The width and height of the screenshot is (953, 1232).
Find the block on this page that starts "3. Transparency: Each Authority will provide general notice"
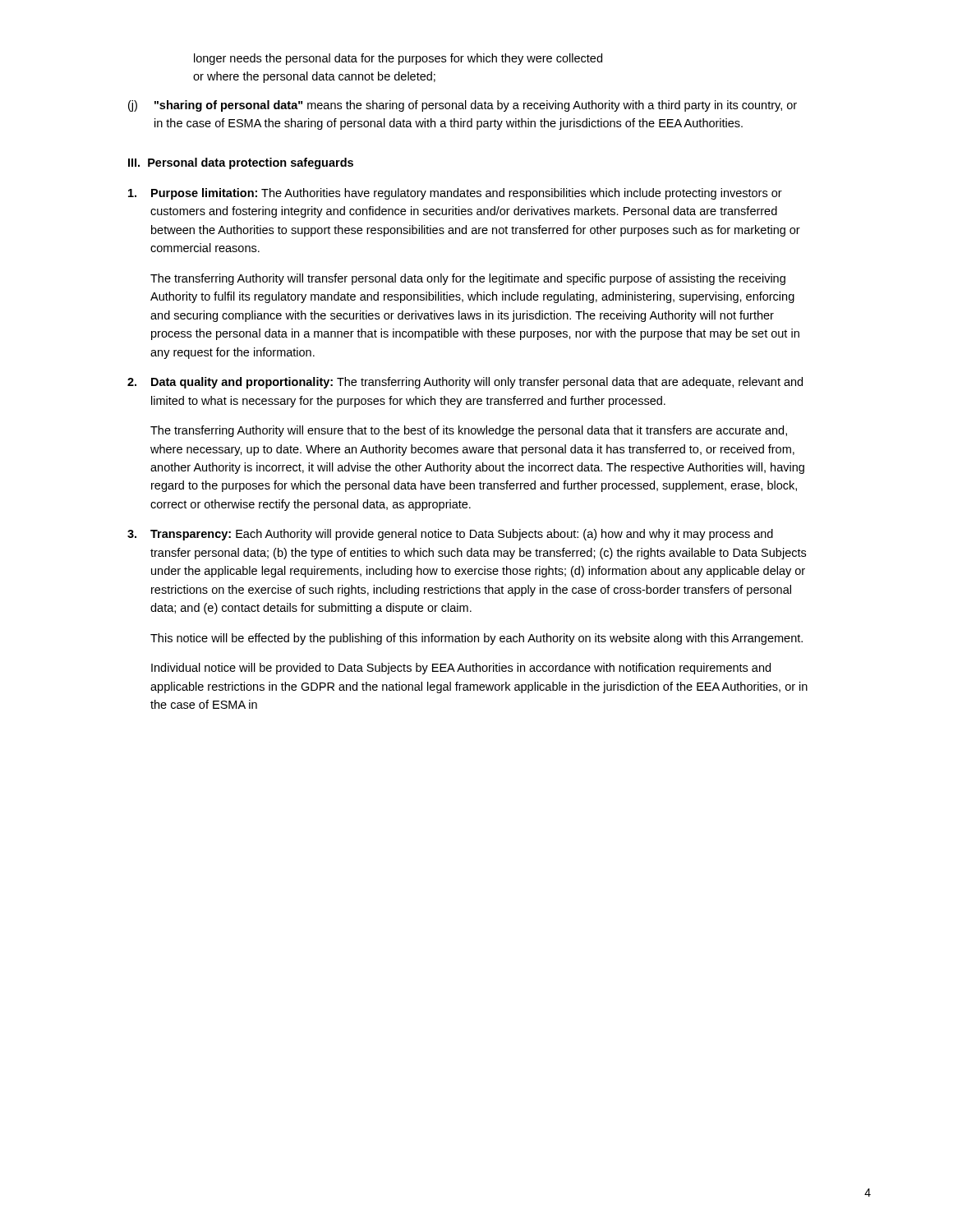(468, 571)
